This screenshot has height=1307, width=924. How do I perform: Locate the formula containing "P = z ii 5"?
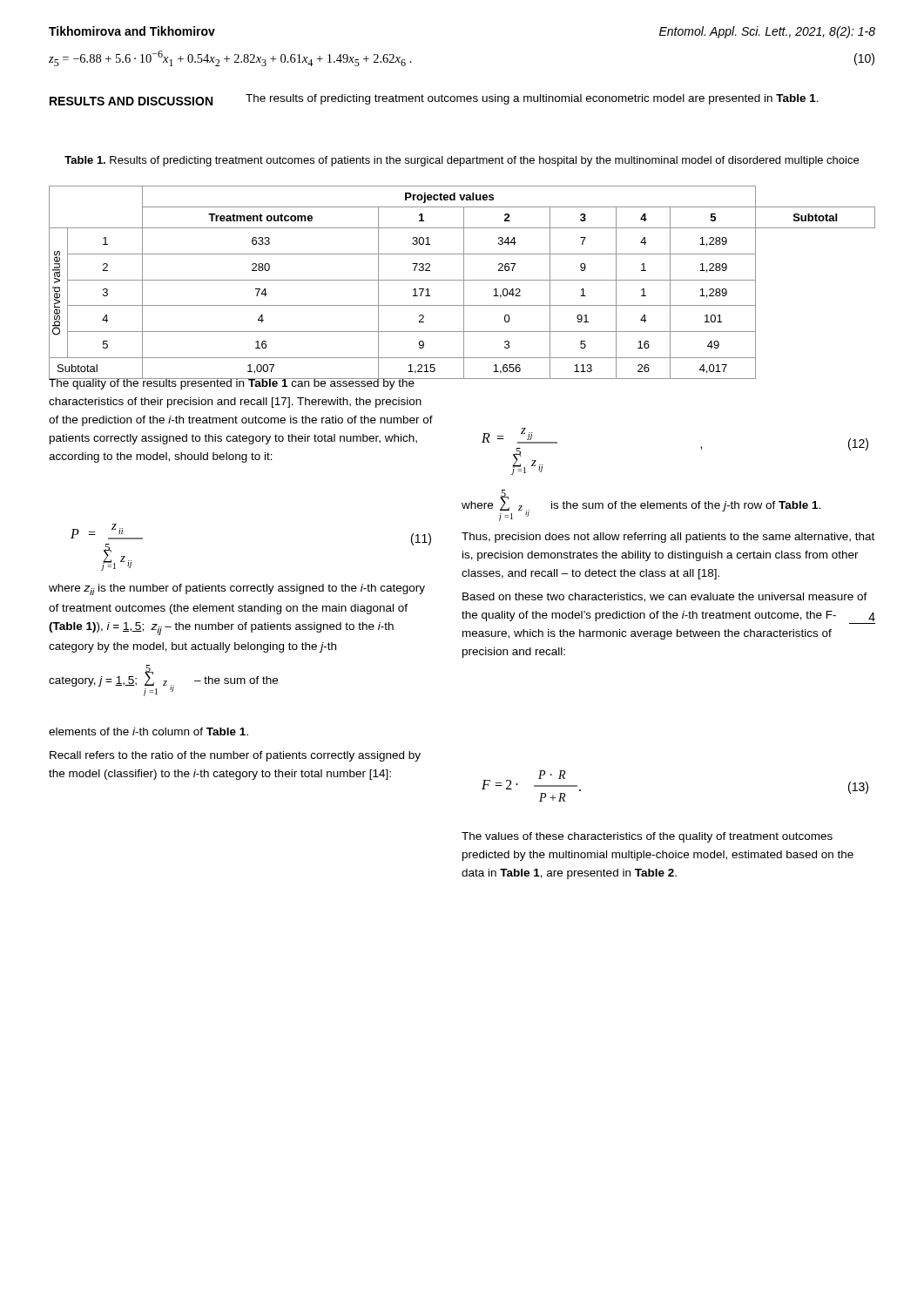121,539
